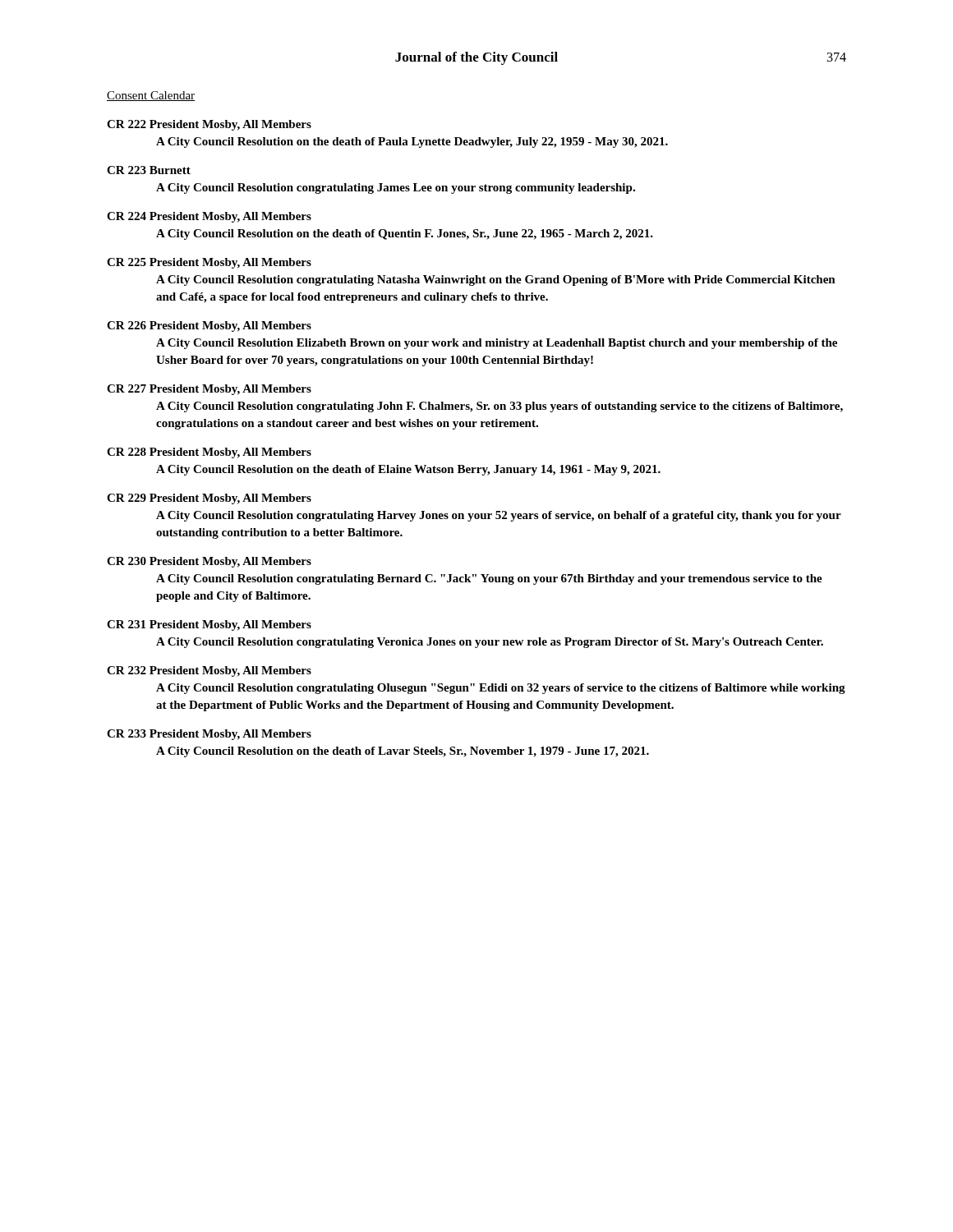The image size is (953, 1232).
Task: Select the section header
Action: click(151, 95)
